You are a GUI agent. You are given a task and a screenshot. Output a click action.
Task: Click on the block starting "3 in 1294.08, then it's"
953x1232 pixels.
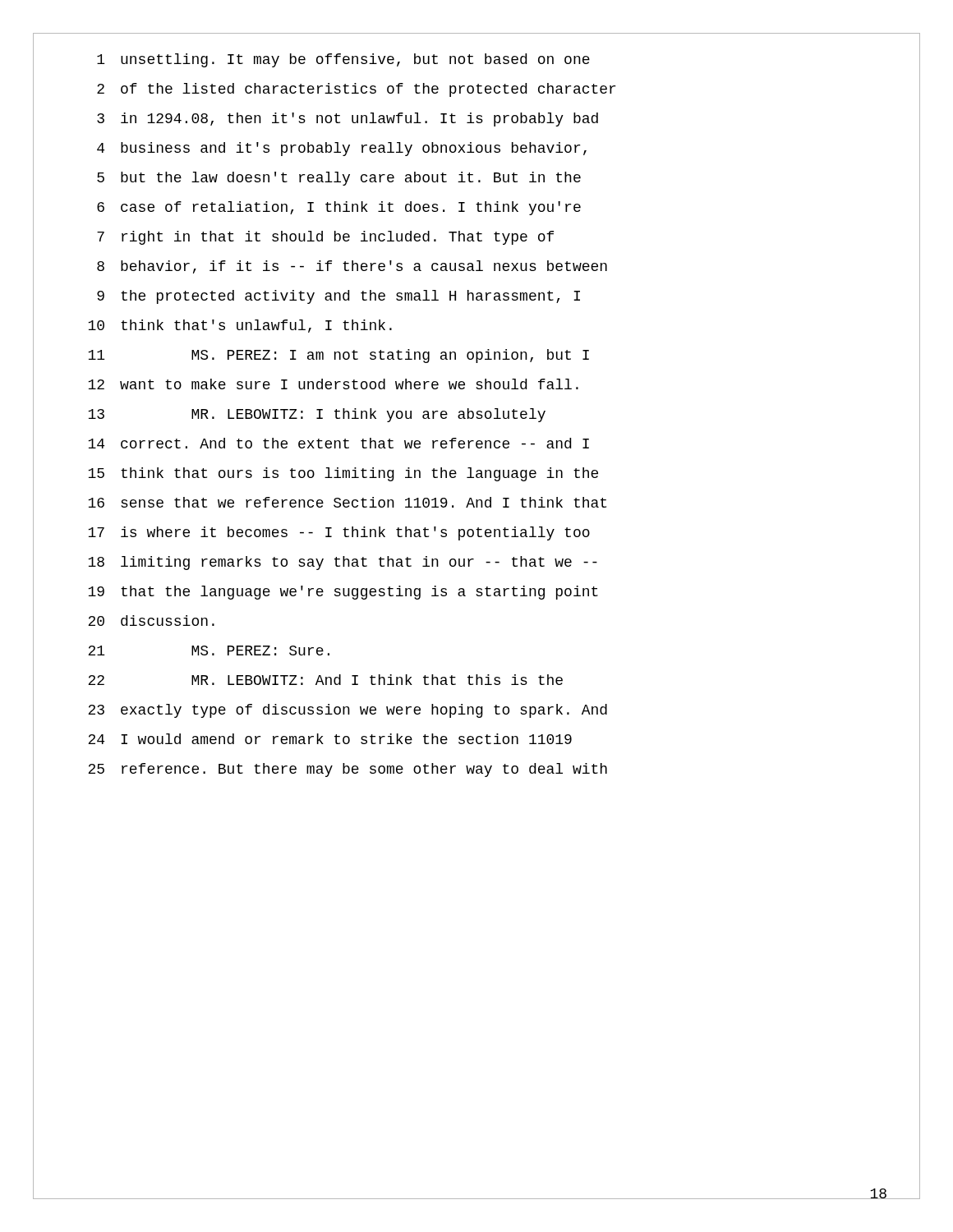pos(476,120)
